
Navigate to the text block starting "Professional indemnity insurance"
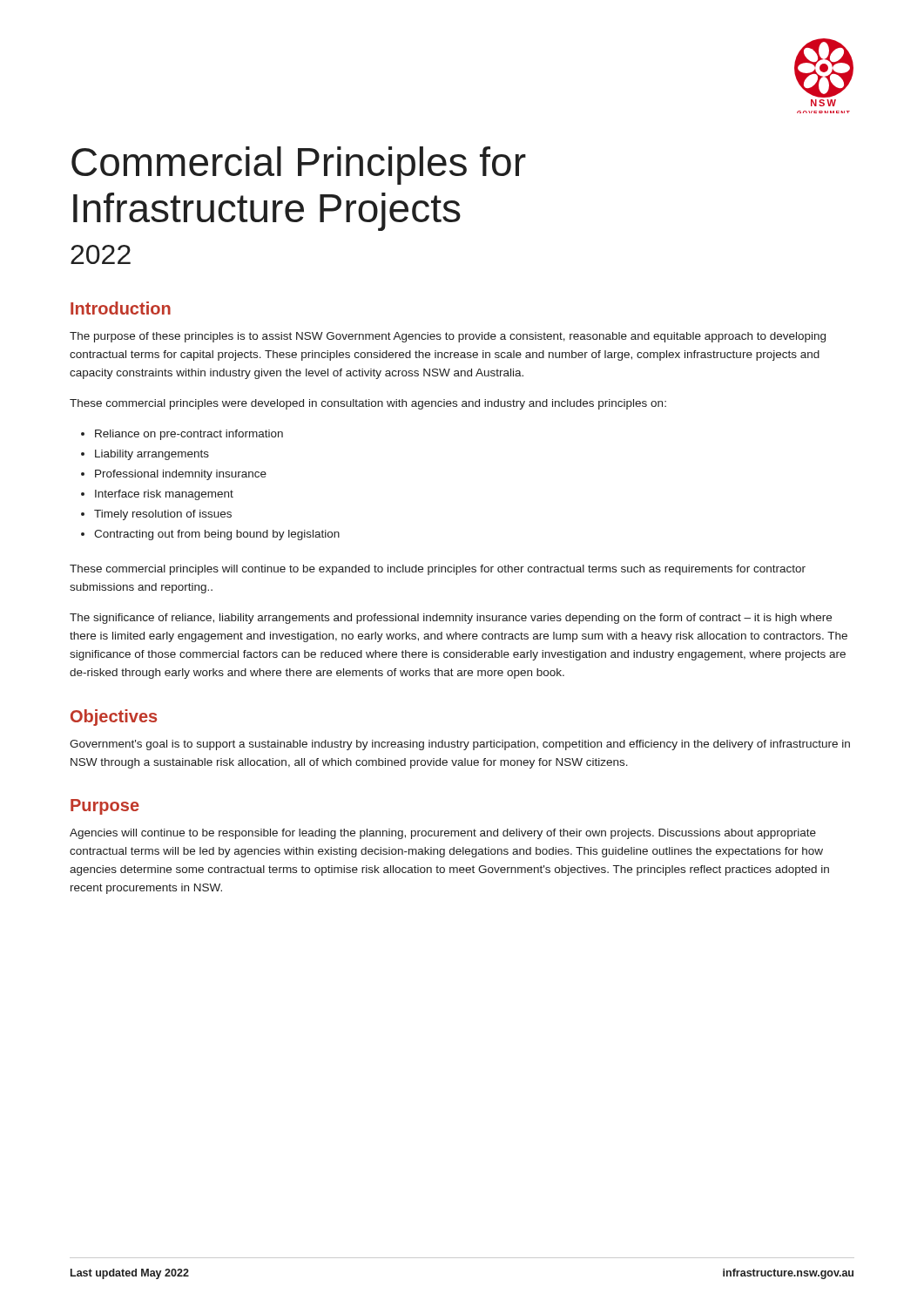pyautogui.click(x=180, y=474)
